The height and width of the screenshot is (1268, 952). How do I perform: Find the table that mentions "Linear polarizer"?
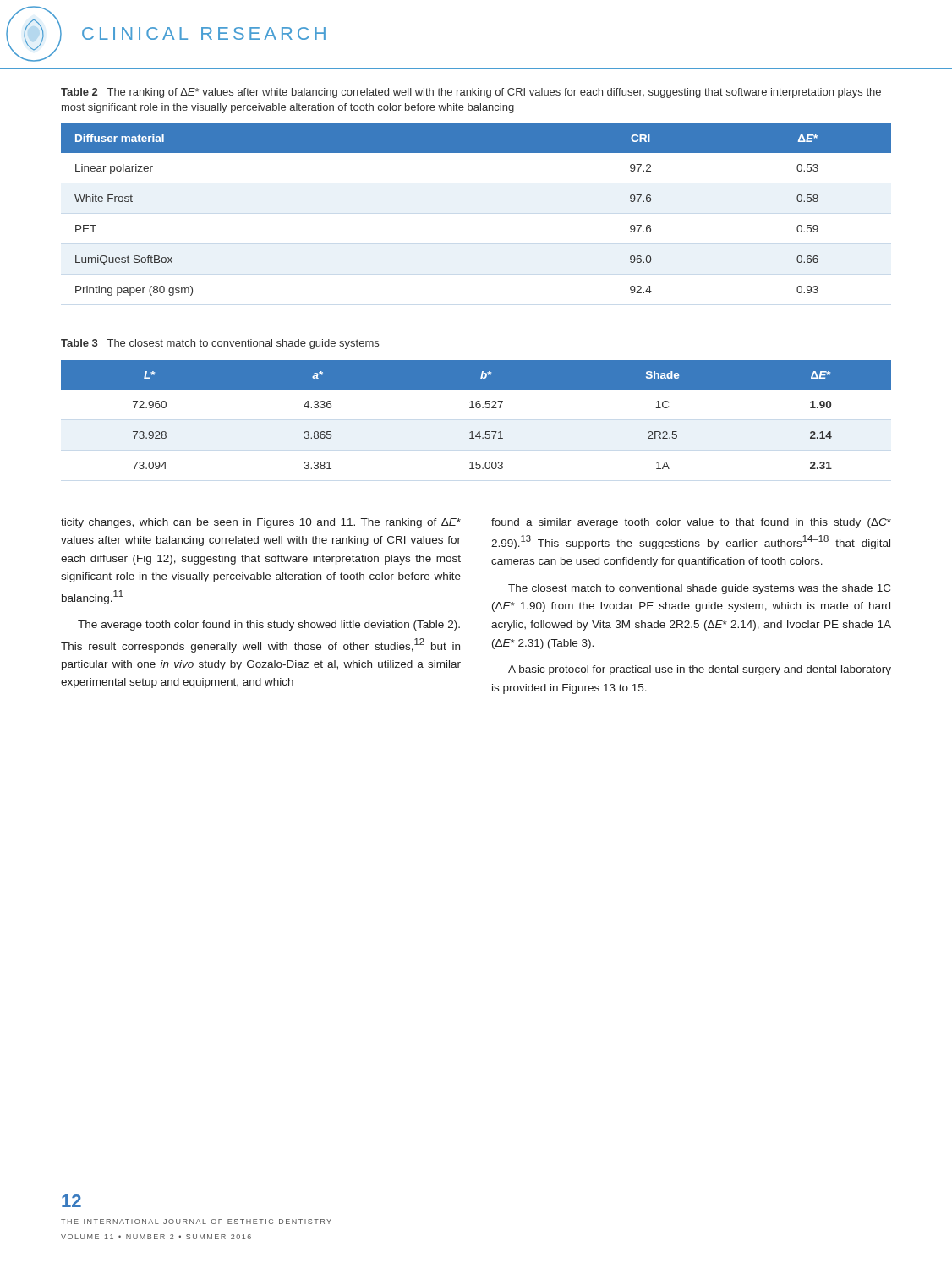(476, 215)
